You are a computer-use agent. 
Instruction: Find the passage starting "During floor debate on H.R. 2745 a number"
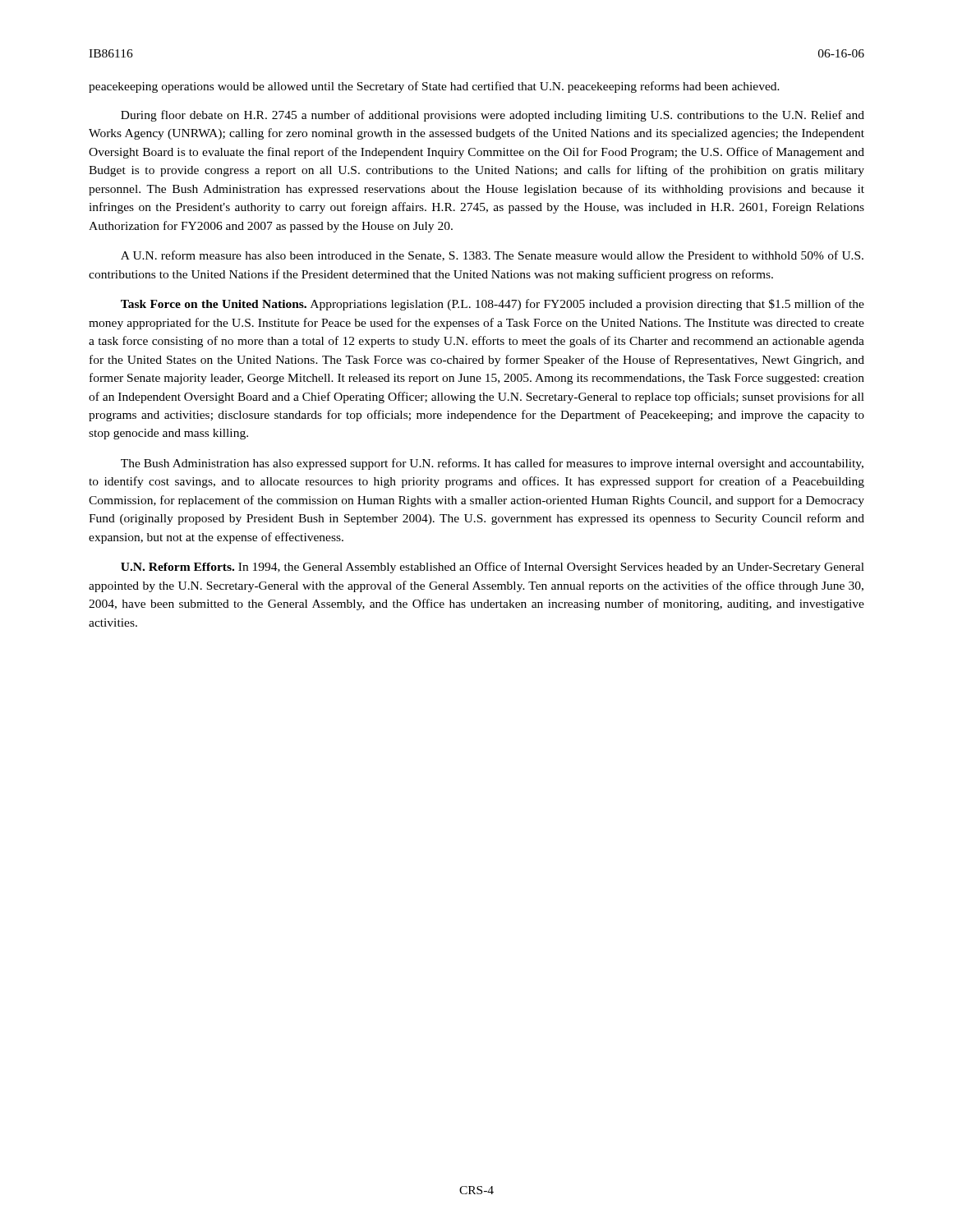[x=476, y=170]
